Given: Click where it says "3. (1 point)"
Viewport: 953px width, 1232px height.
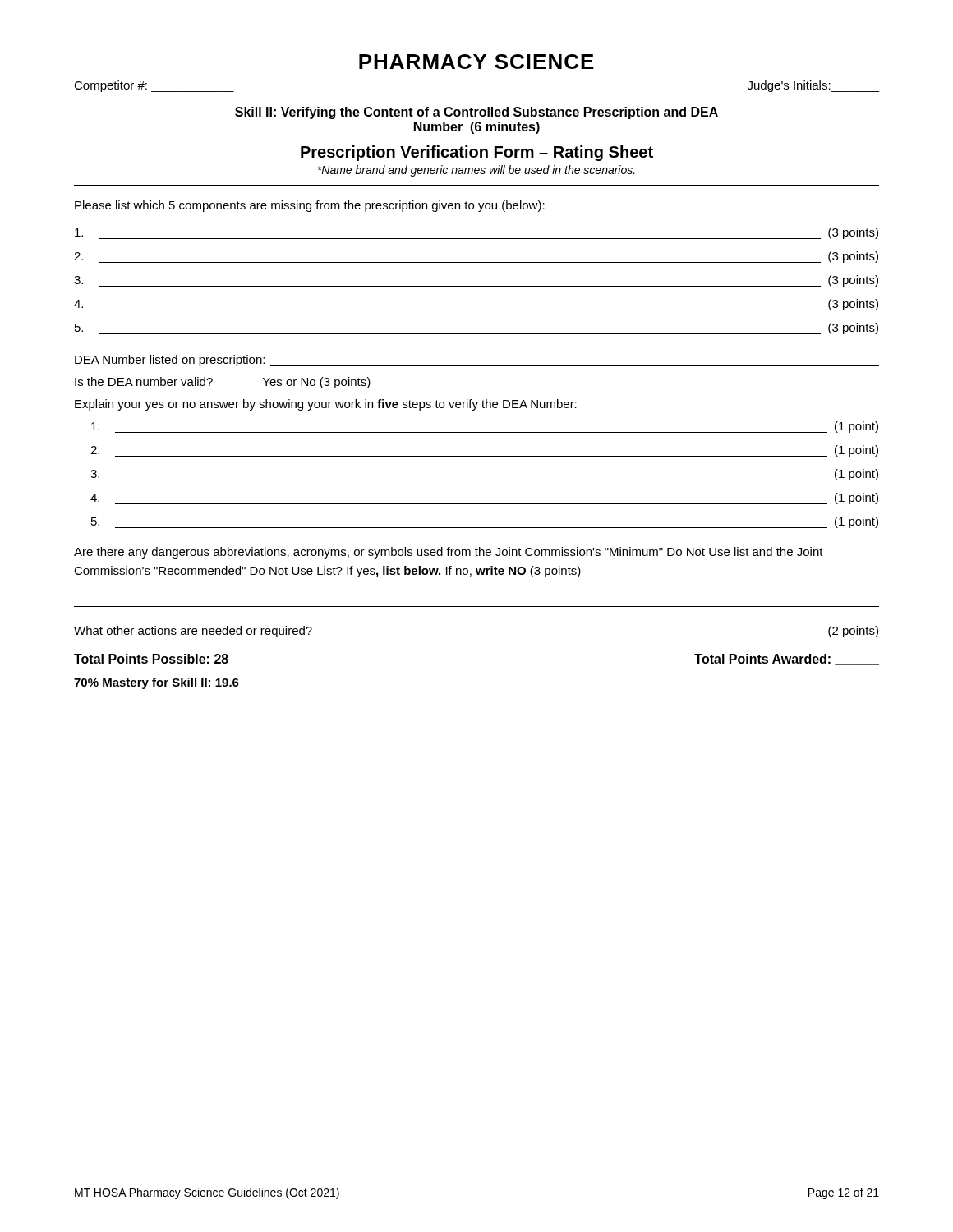Looking at the screenshot, I should (485, 473).
